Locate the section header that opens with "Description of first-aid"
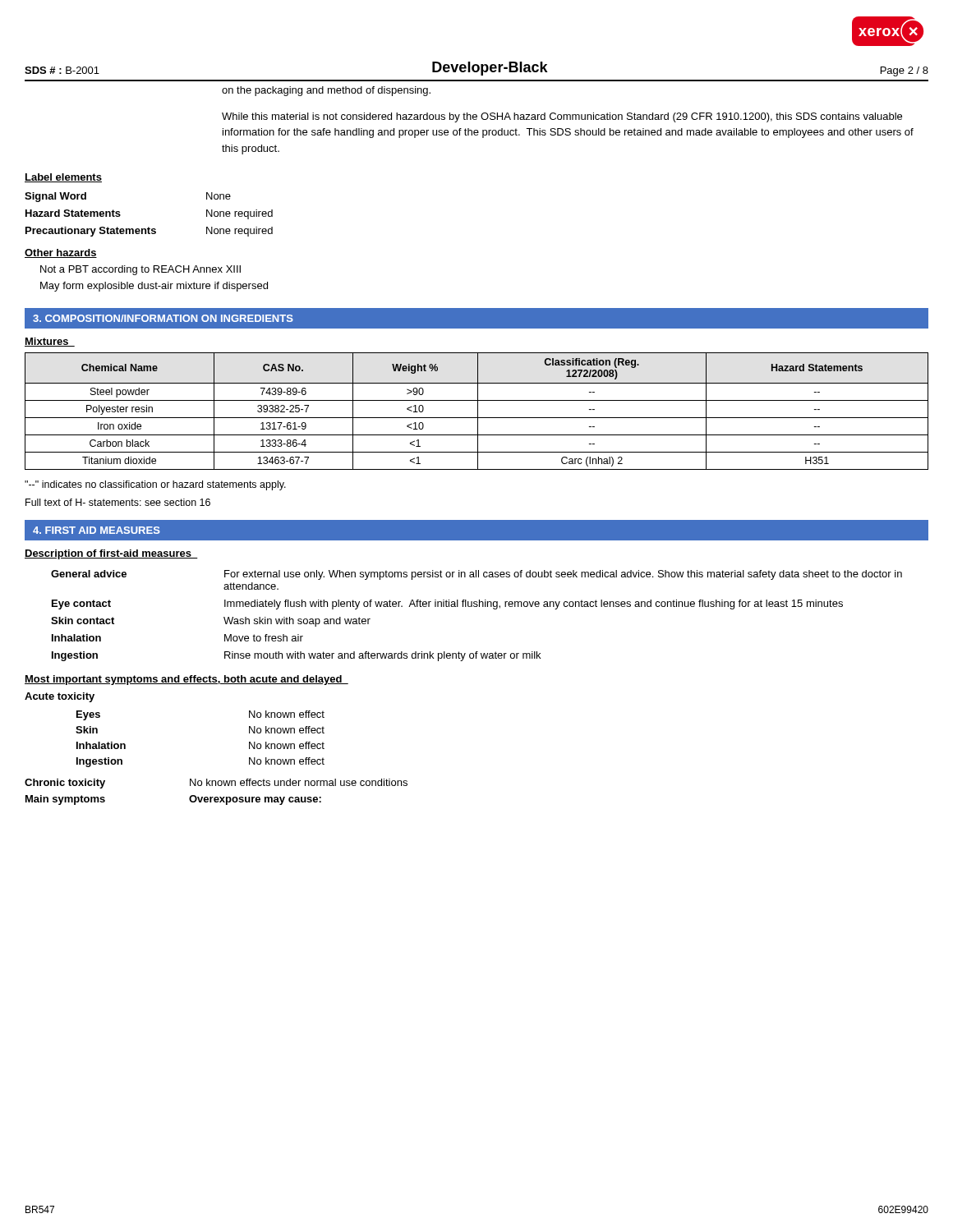The width and height of the screenshot is (953, 1232). (x=111, y=553)
